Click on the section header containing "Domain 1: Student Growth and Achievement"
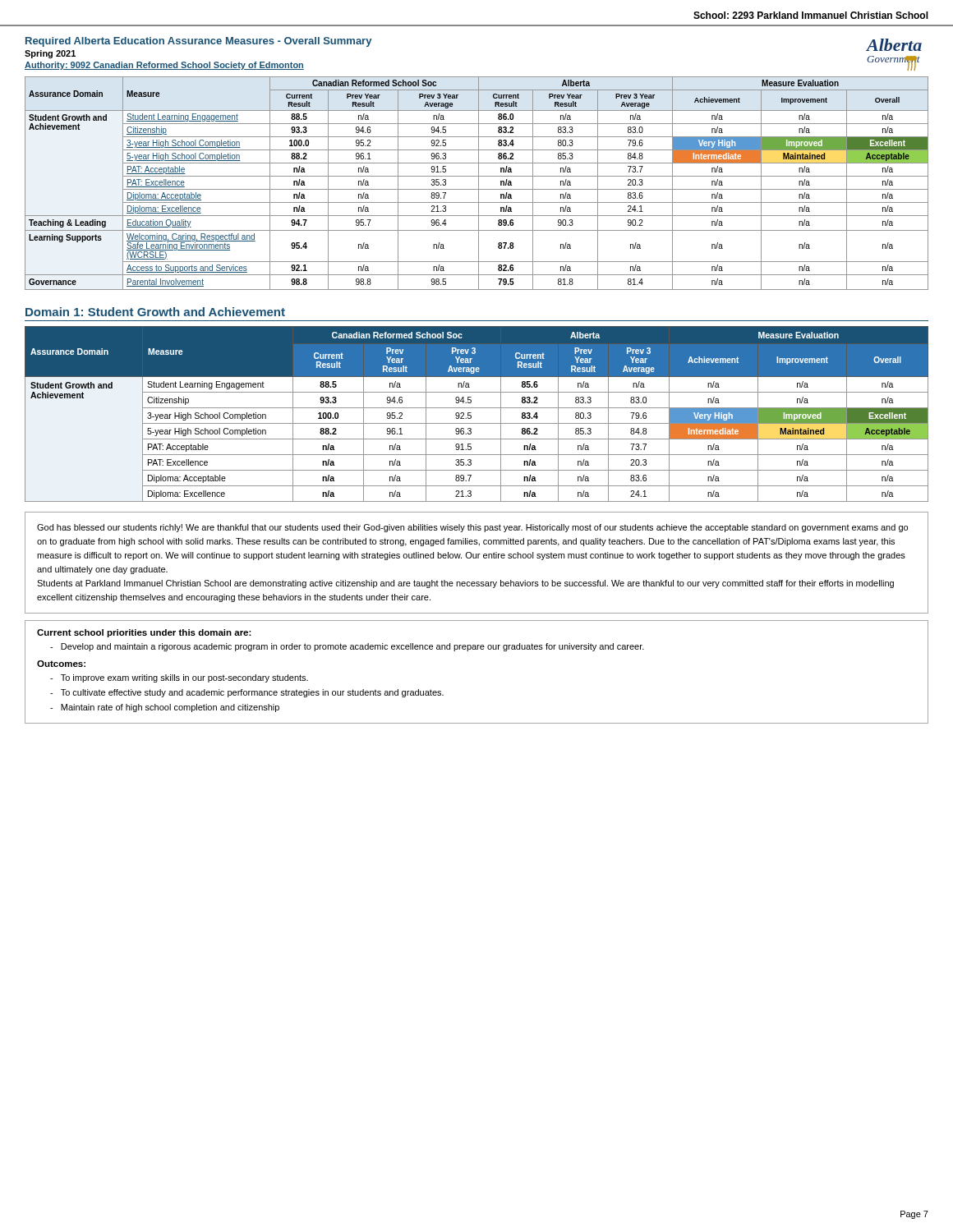The height and width of the screenshot is (1232, 953). (x=155, y=312)
